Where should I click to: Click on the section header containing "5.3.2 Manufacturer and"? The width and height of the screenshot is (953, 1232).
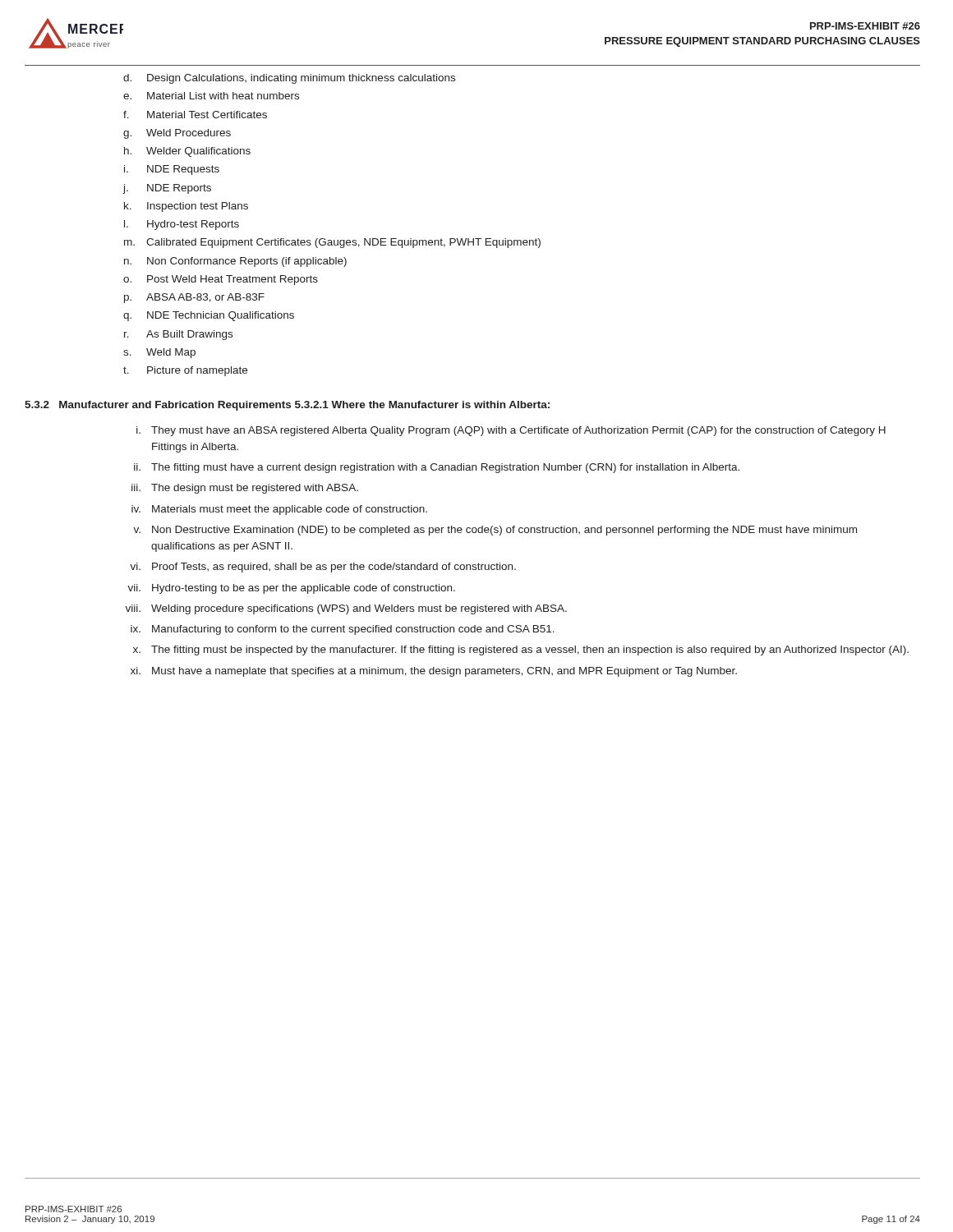pyautogui.click(x=288, y=405)
